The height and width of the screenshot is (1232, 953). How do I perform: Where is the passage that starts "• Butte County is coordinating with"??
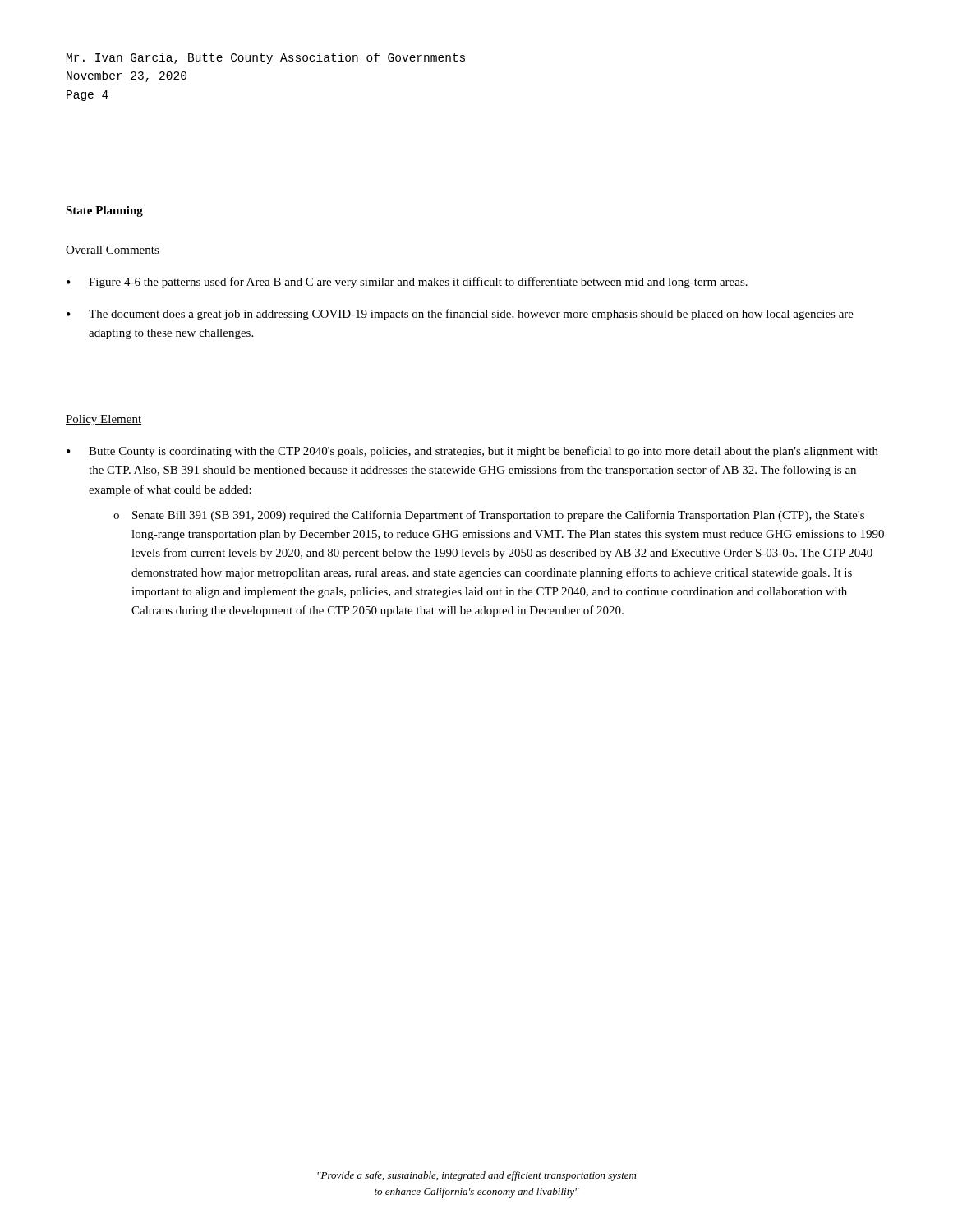click(476, 531)
